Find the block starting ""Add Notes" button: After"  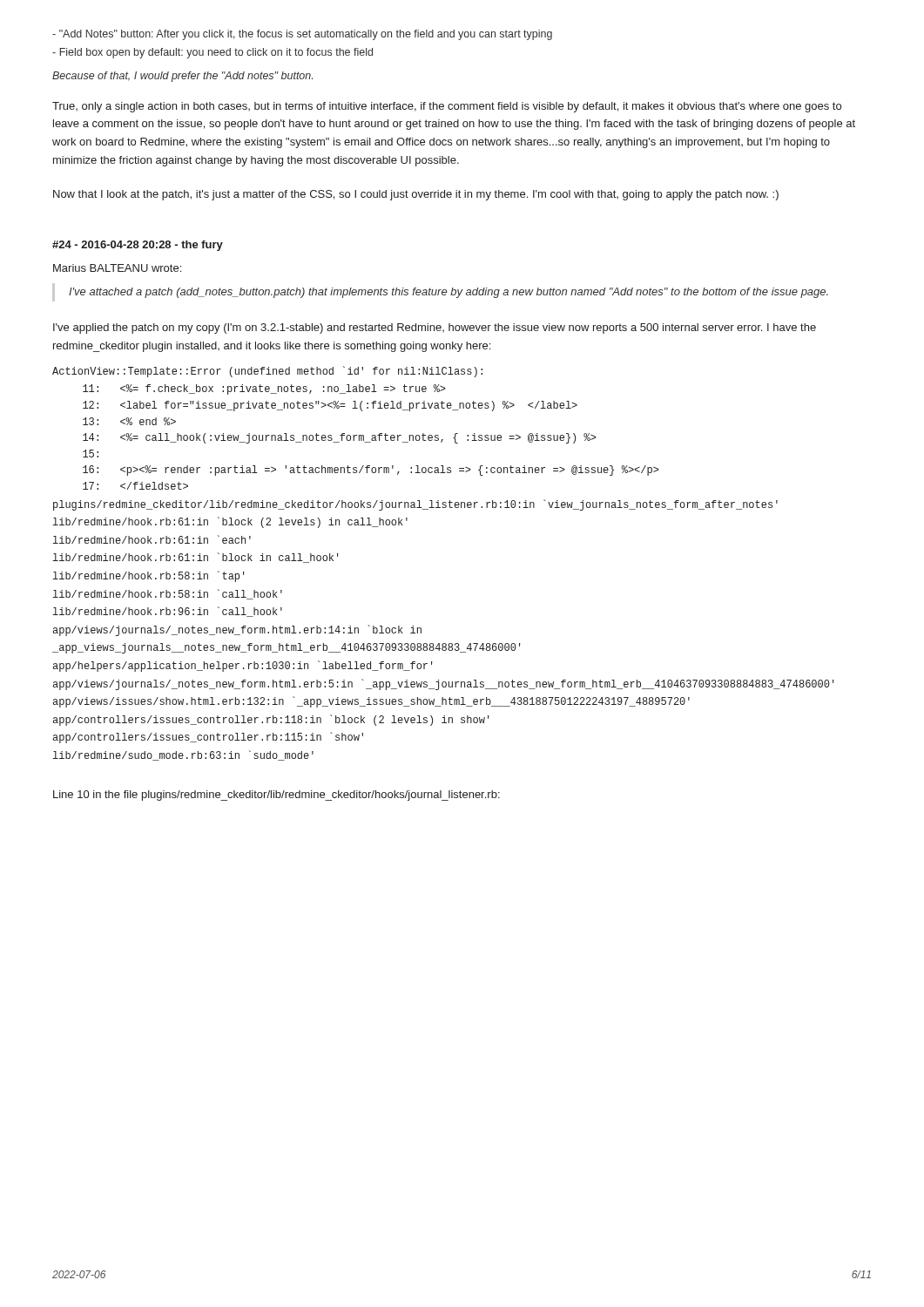coord(302,34)
